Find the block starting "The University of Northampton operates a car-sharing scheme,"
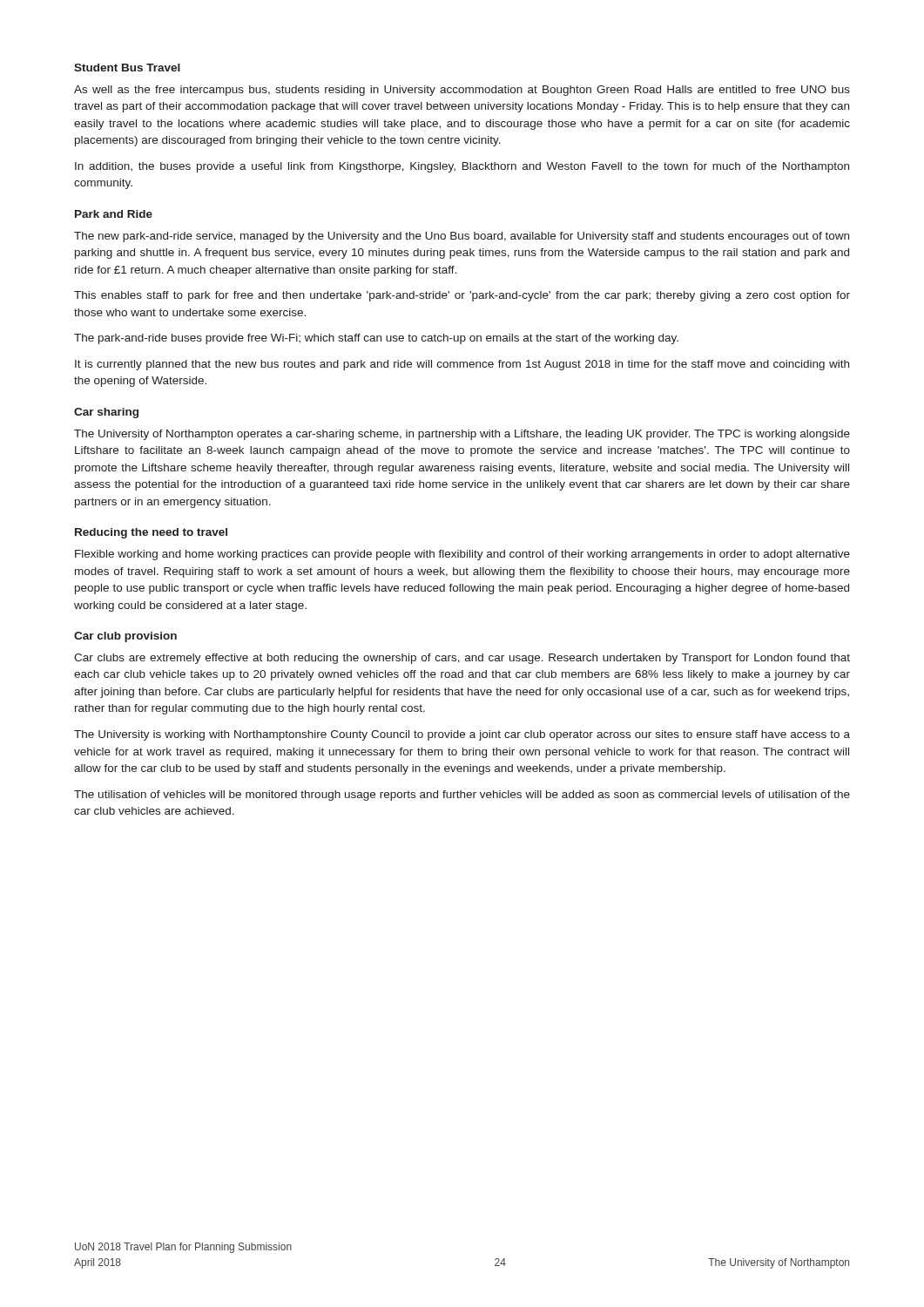 462,467
